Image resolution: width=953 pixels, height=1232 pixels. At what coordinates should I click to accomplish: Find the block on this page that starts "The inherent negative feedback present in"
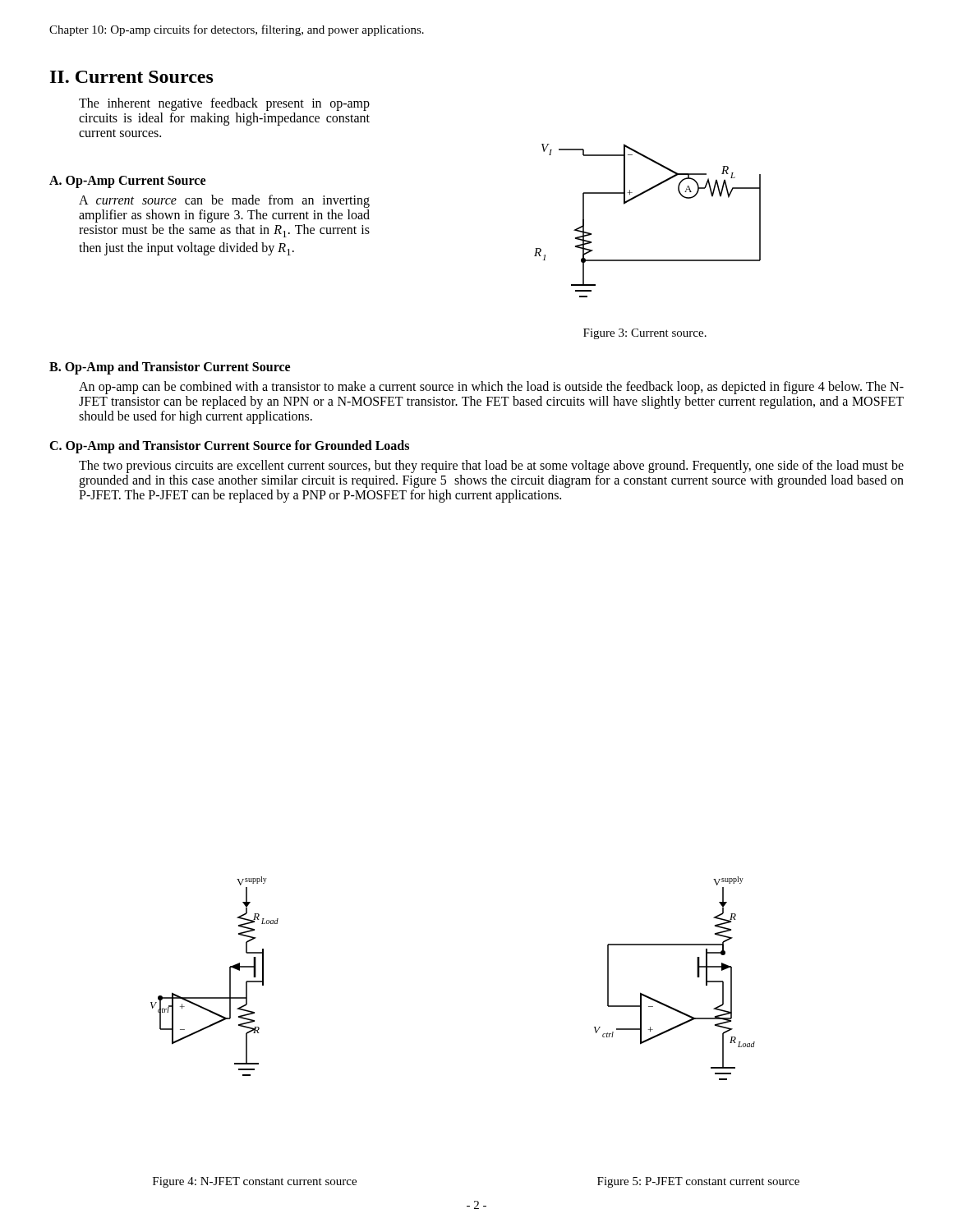[x=224, y=118]
